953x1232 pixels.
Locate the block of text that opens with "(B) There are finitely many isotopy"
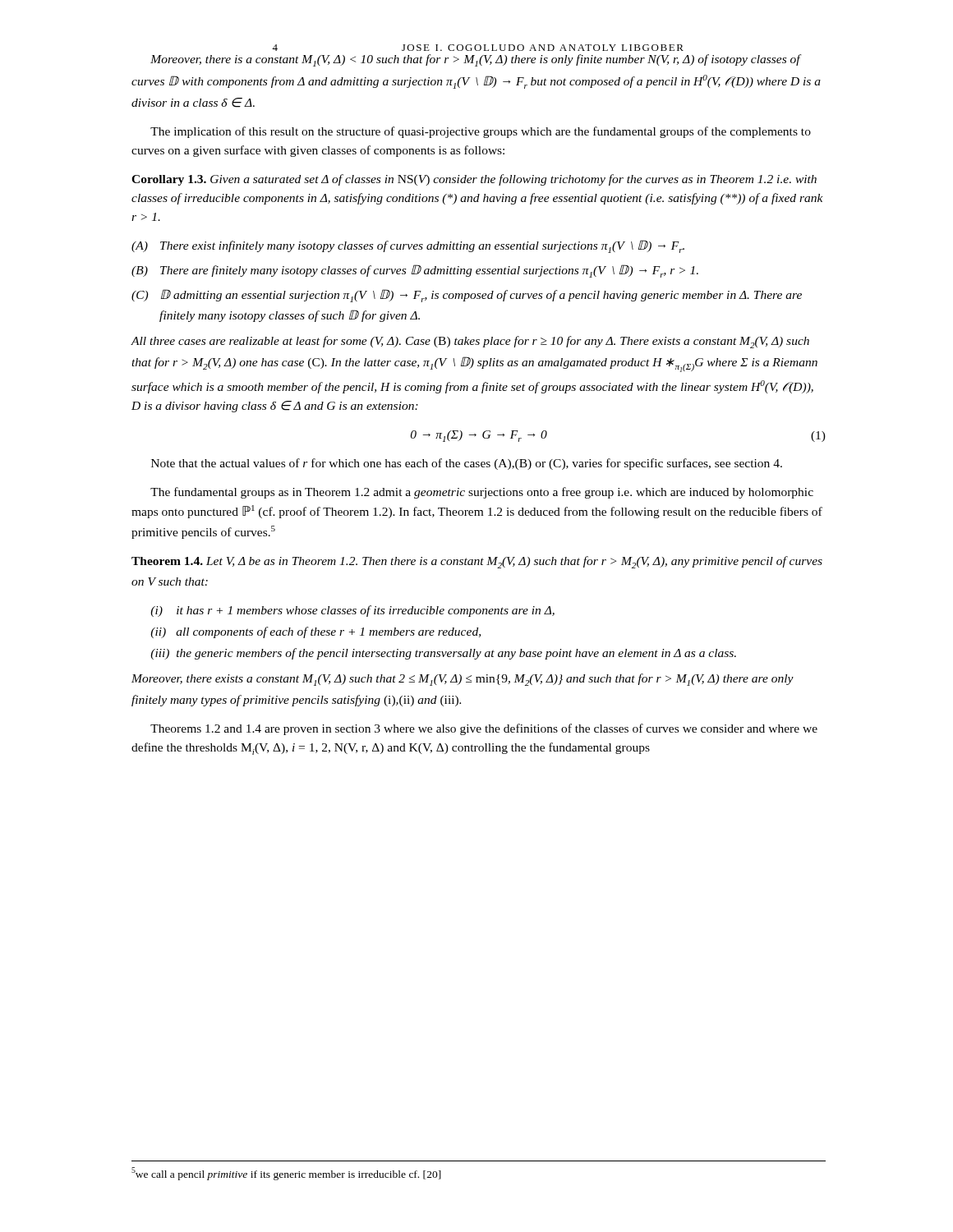click(479, 271)
